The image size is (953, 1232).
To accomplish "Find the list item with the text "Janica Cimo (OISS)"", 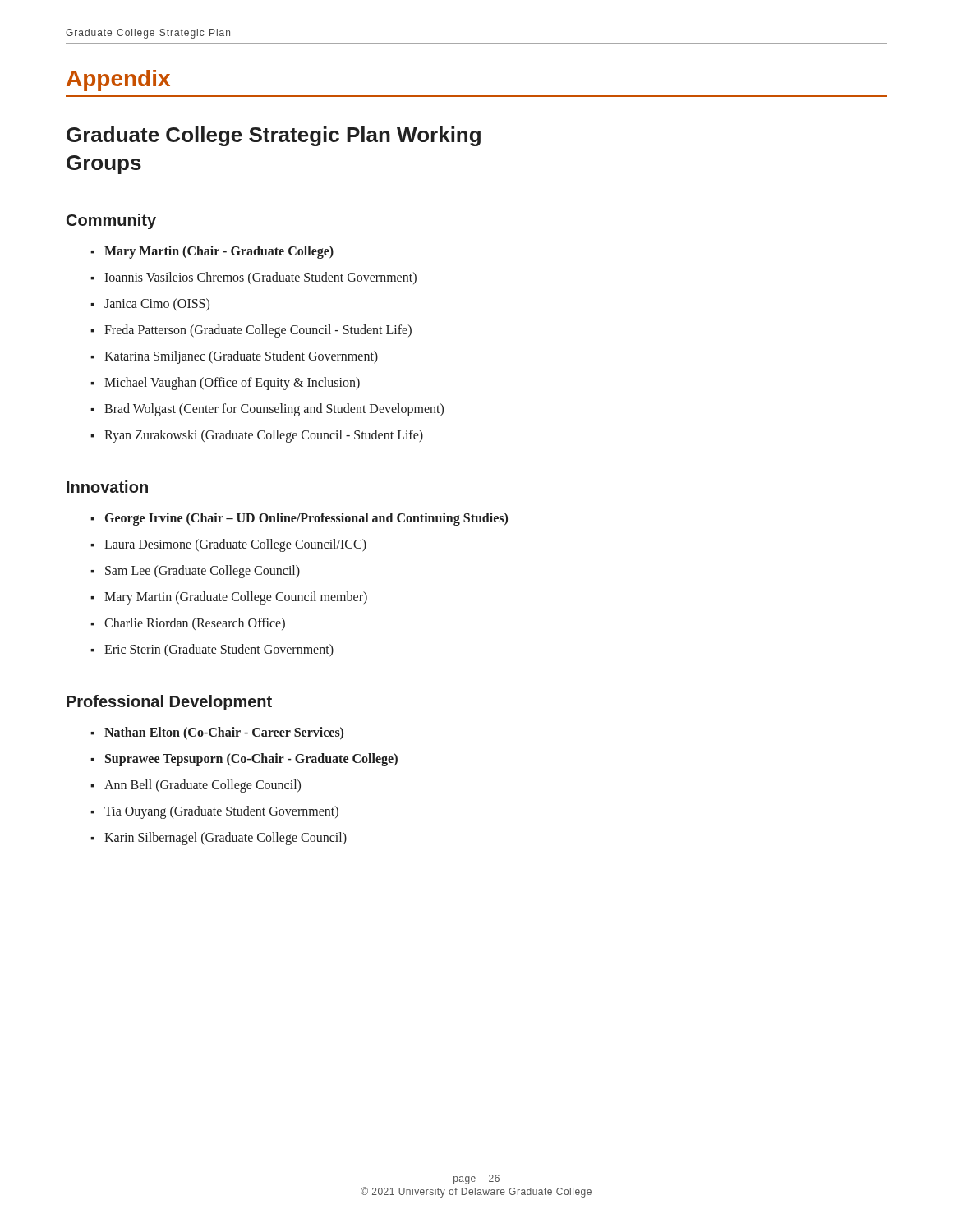I will (x=157, y=303).
